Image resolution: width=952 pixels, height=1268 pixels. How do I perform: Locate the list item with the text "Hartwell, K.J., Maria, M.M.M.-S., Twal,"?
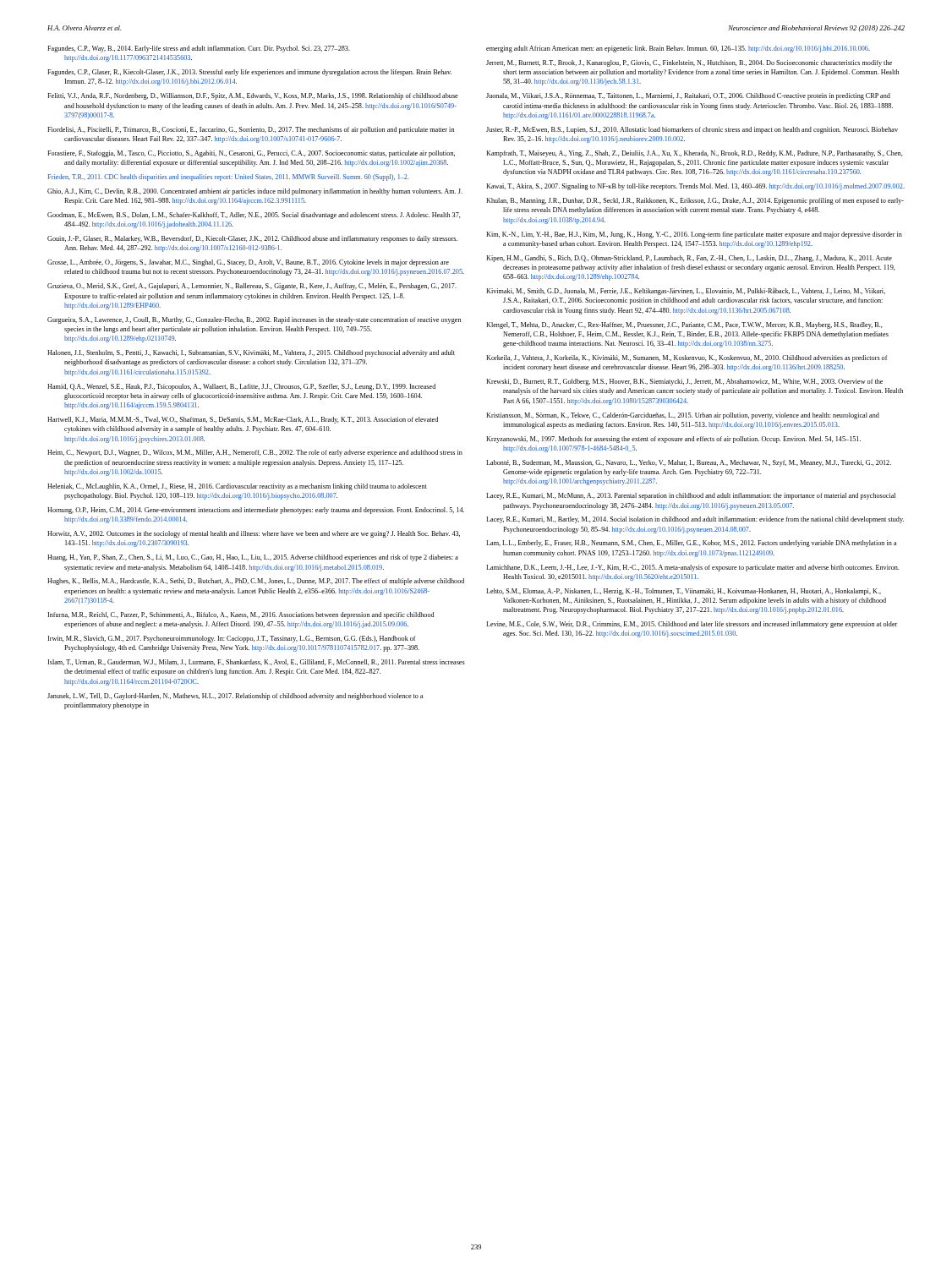click(243, 429)
